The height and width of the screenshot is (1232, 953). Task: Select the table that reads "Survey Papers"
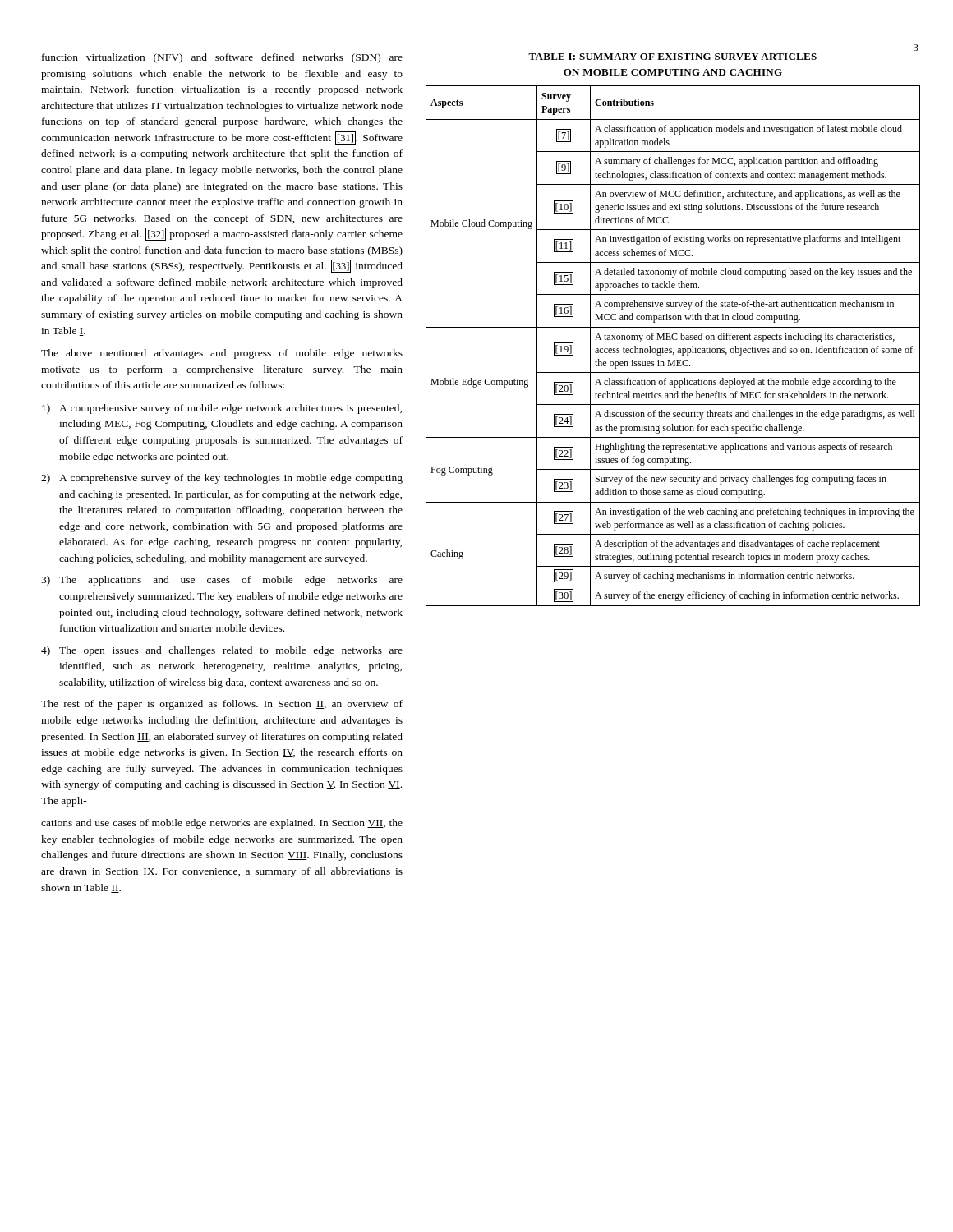click(x=673, y=346)
